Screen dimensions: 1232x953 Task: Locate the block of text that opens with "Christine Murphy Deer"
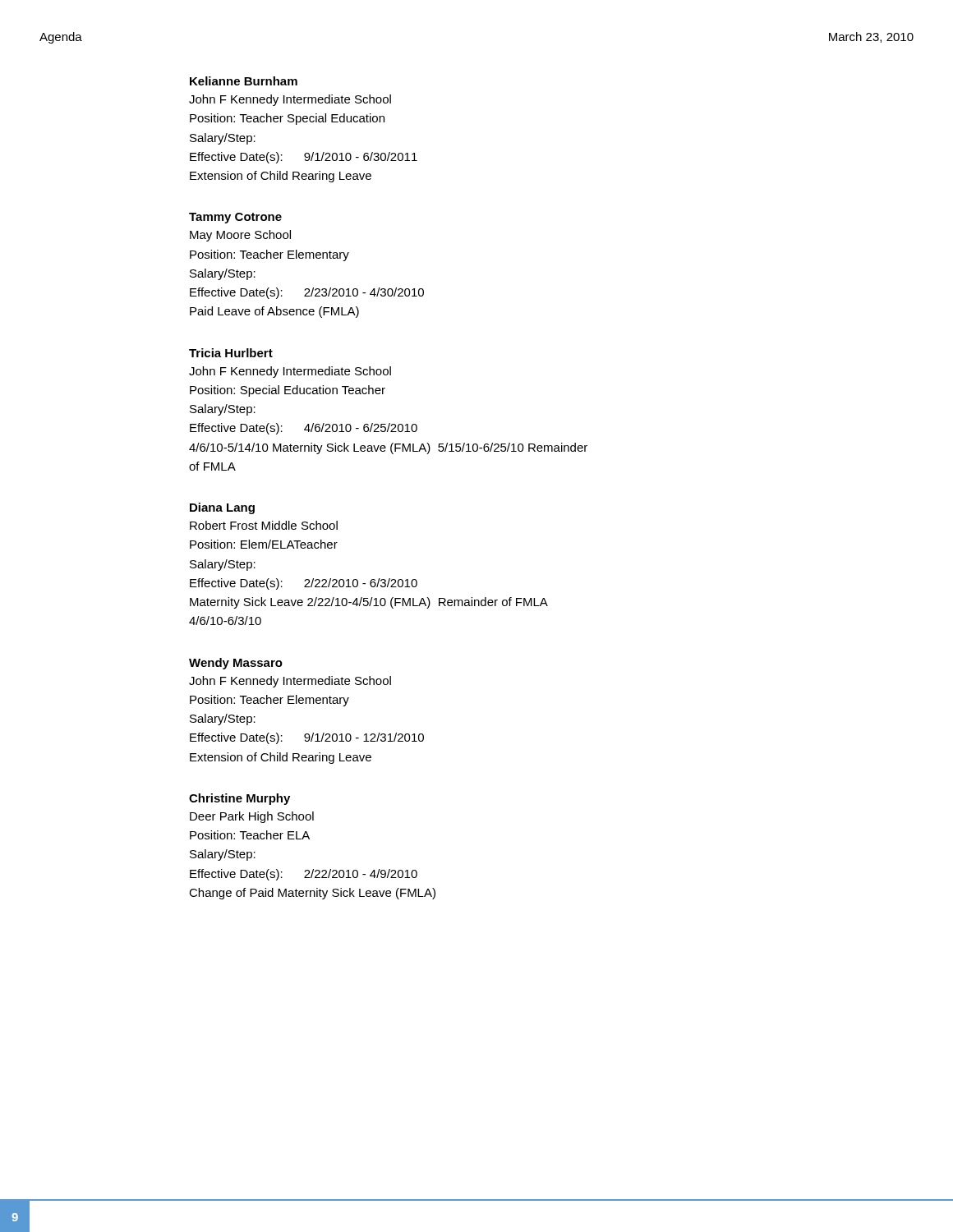click(x=239, y=799)
